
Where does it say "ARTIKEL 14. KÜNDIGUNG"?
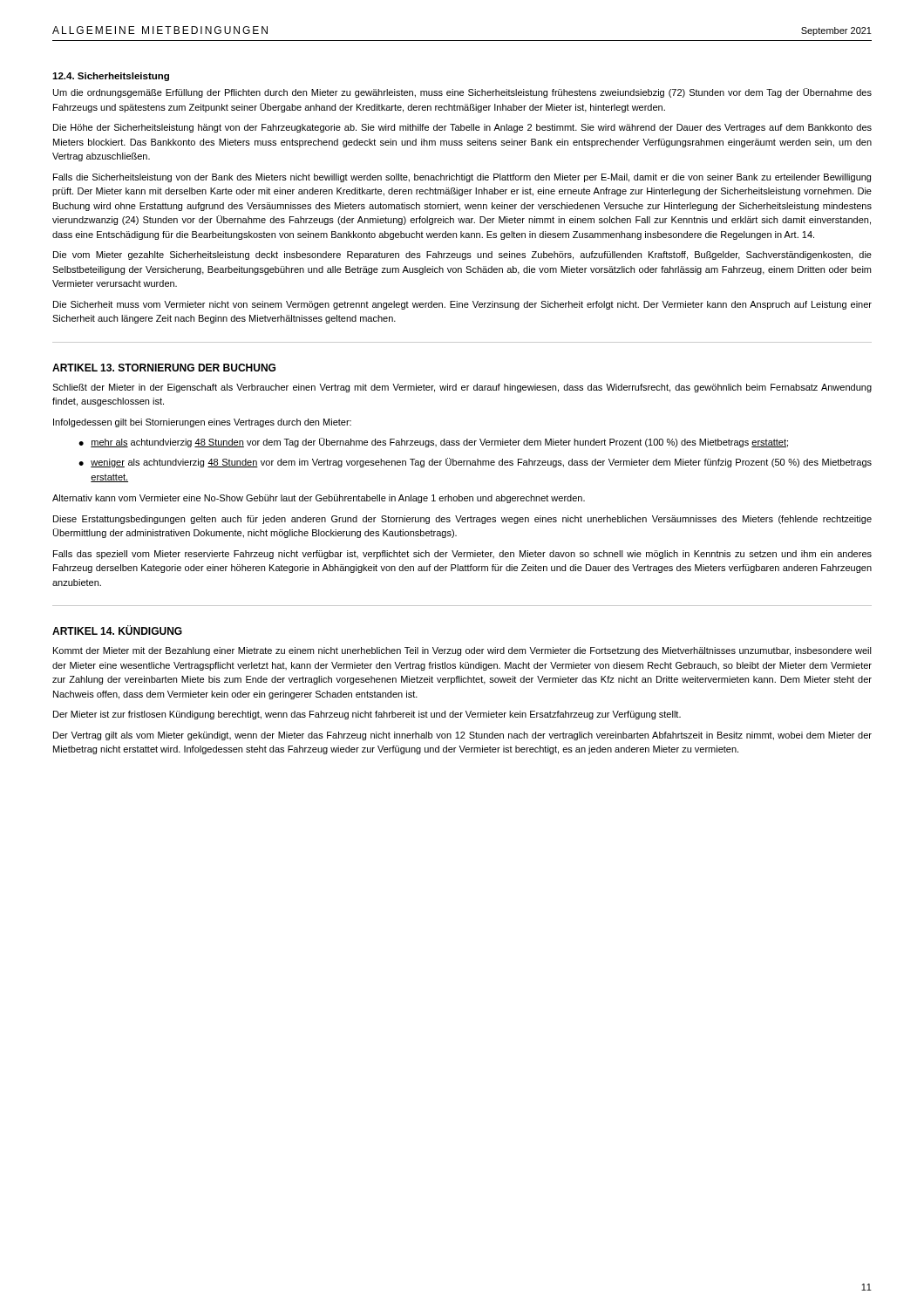coord(117,631)
